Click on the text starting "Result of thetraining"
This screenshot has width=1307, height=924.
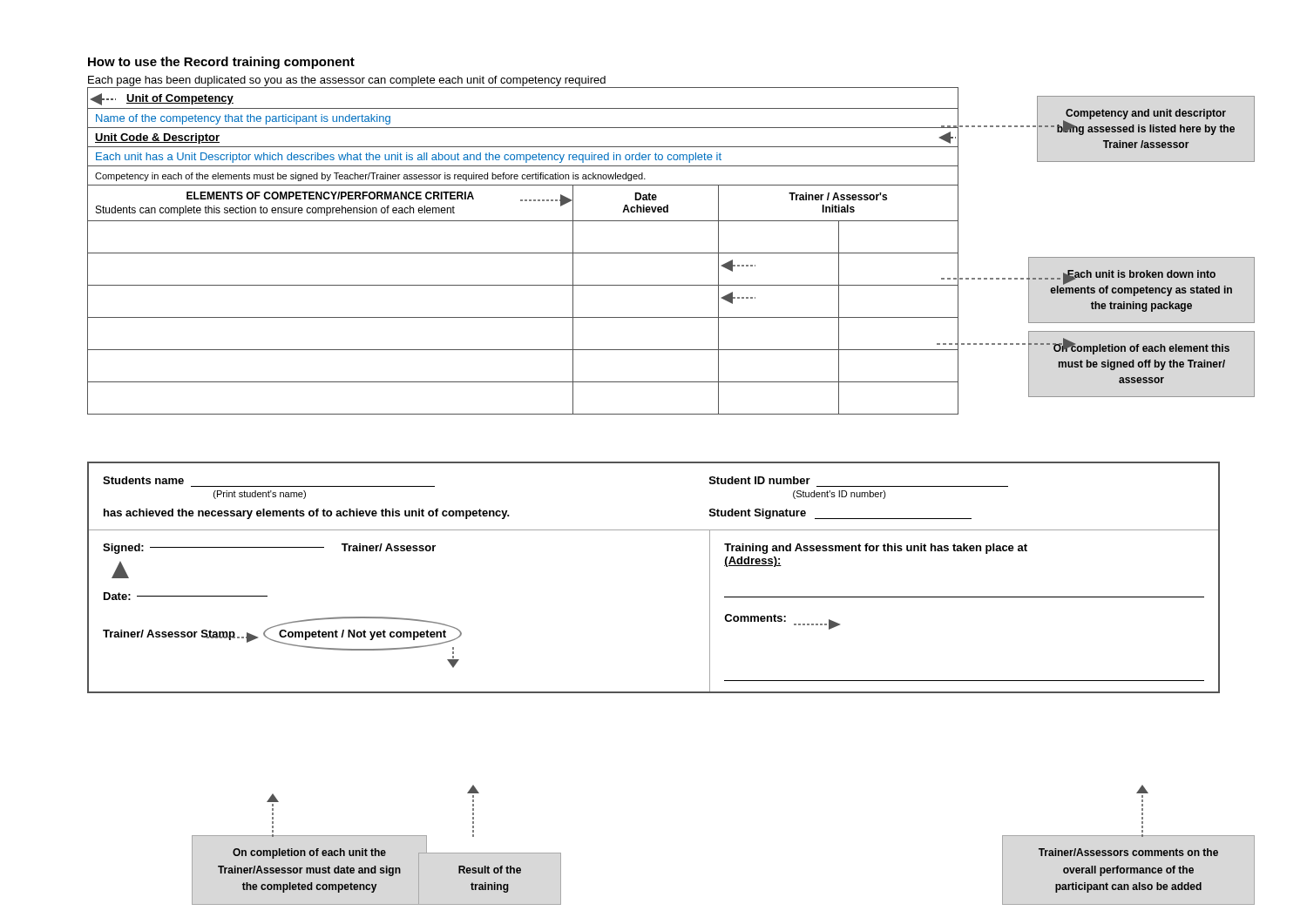(490, 878)
